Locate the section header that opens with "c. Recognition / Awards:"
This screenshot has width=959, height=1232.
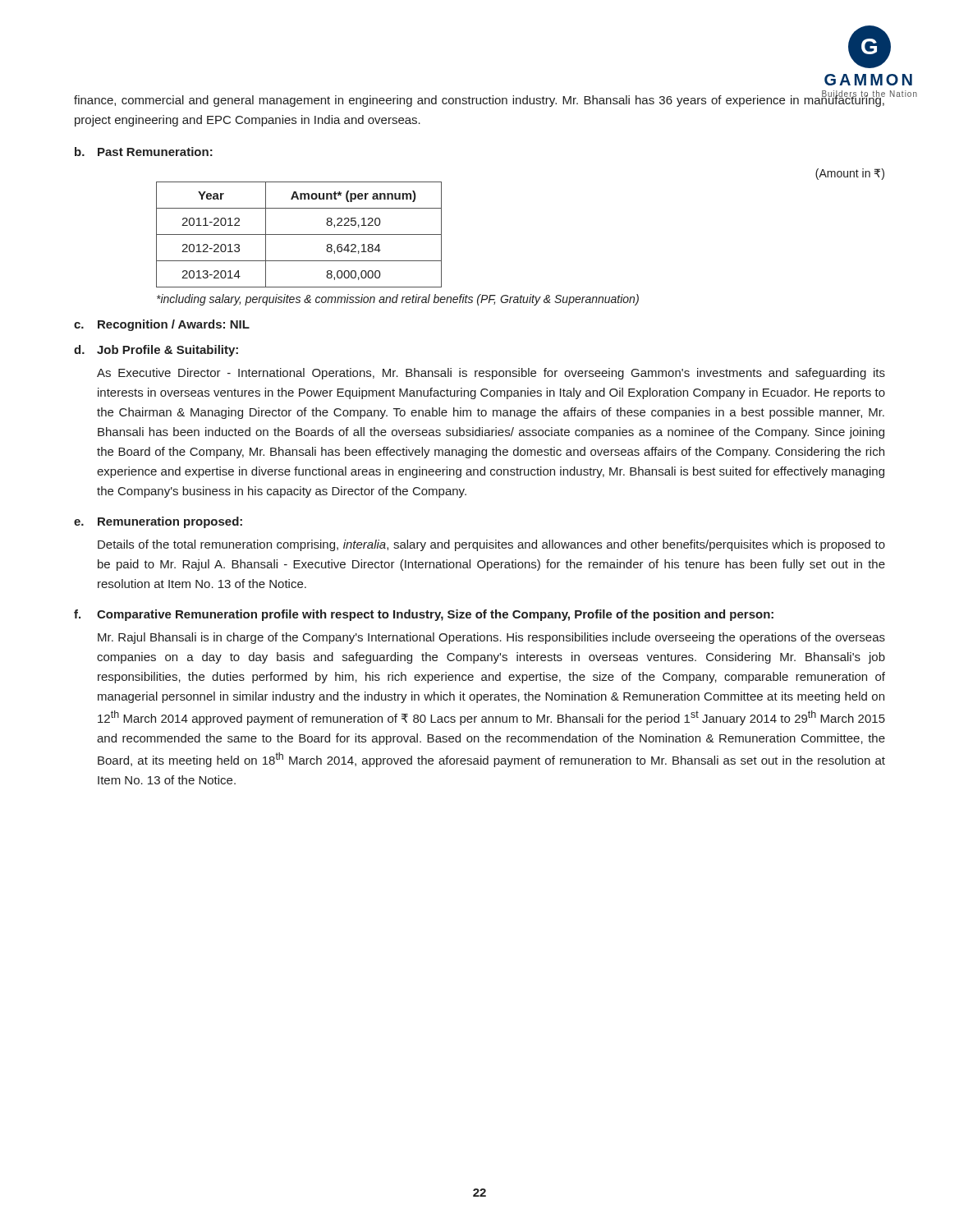click(162, 324)
